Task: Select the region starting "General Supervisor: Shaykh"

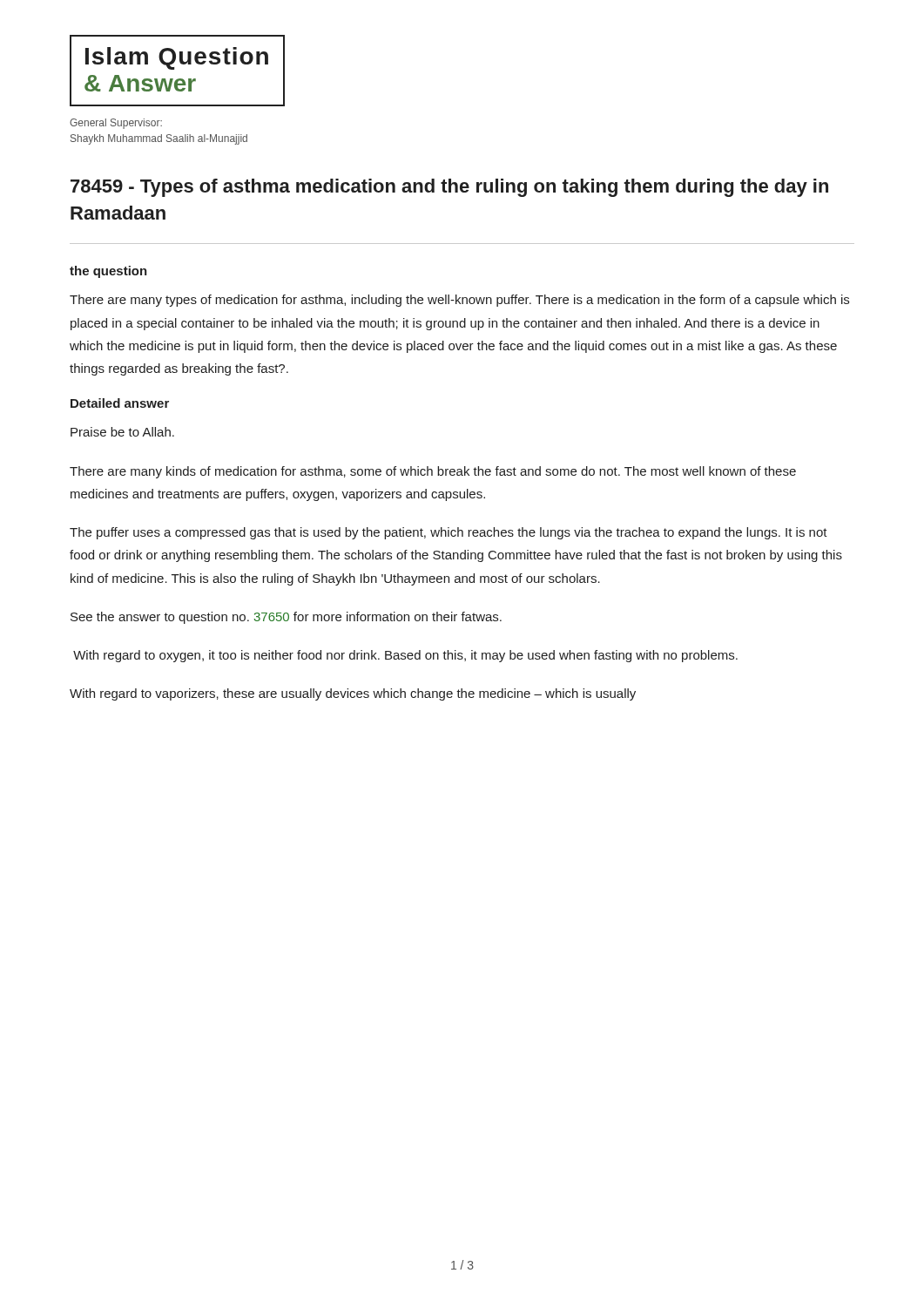Action: point(159,130)
